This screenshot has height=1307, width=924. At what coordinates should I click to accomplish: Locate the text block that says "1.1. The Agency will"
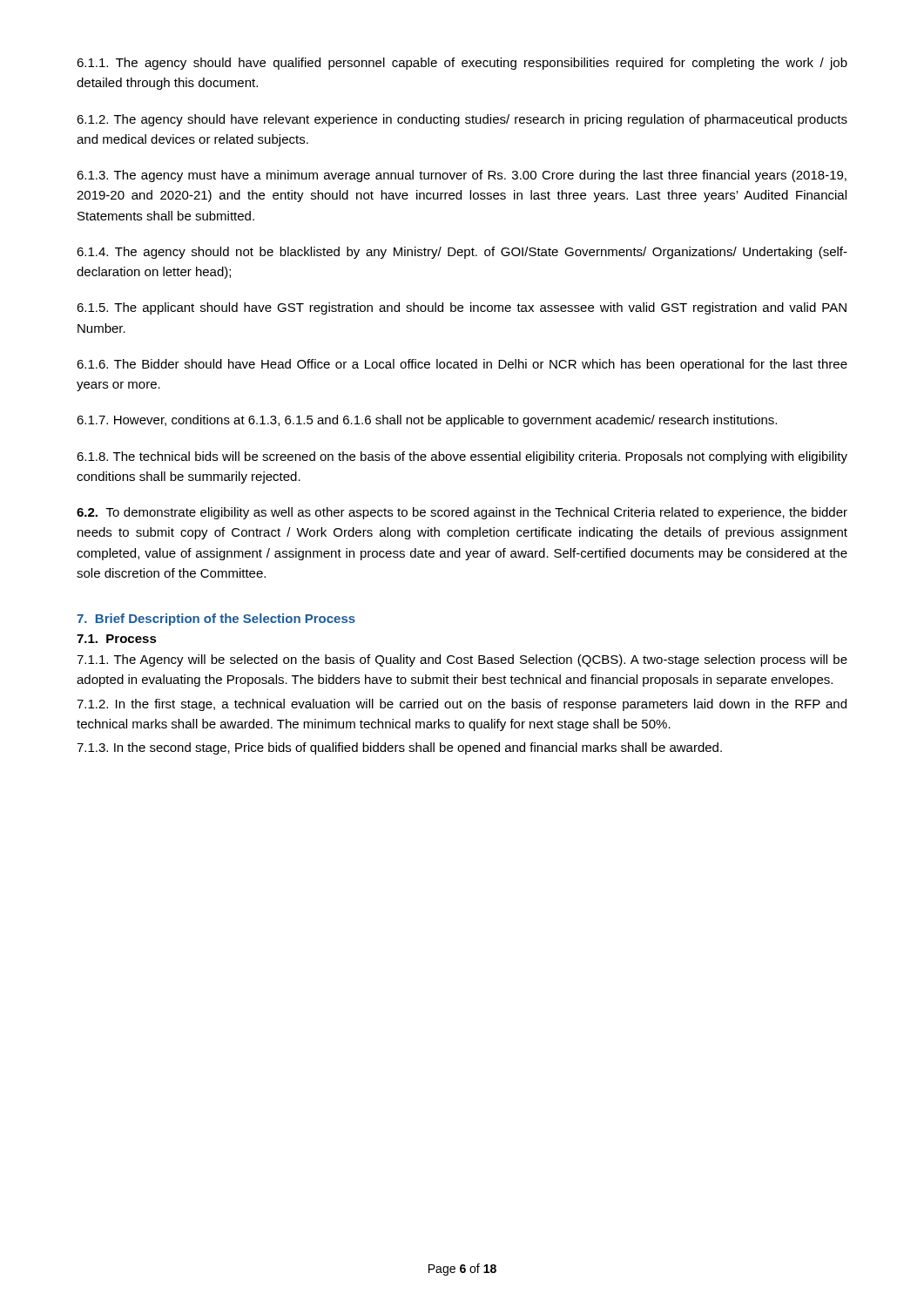click(462, 669)
